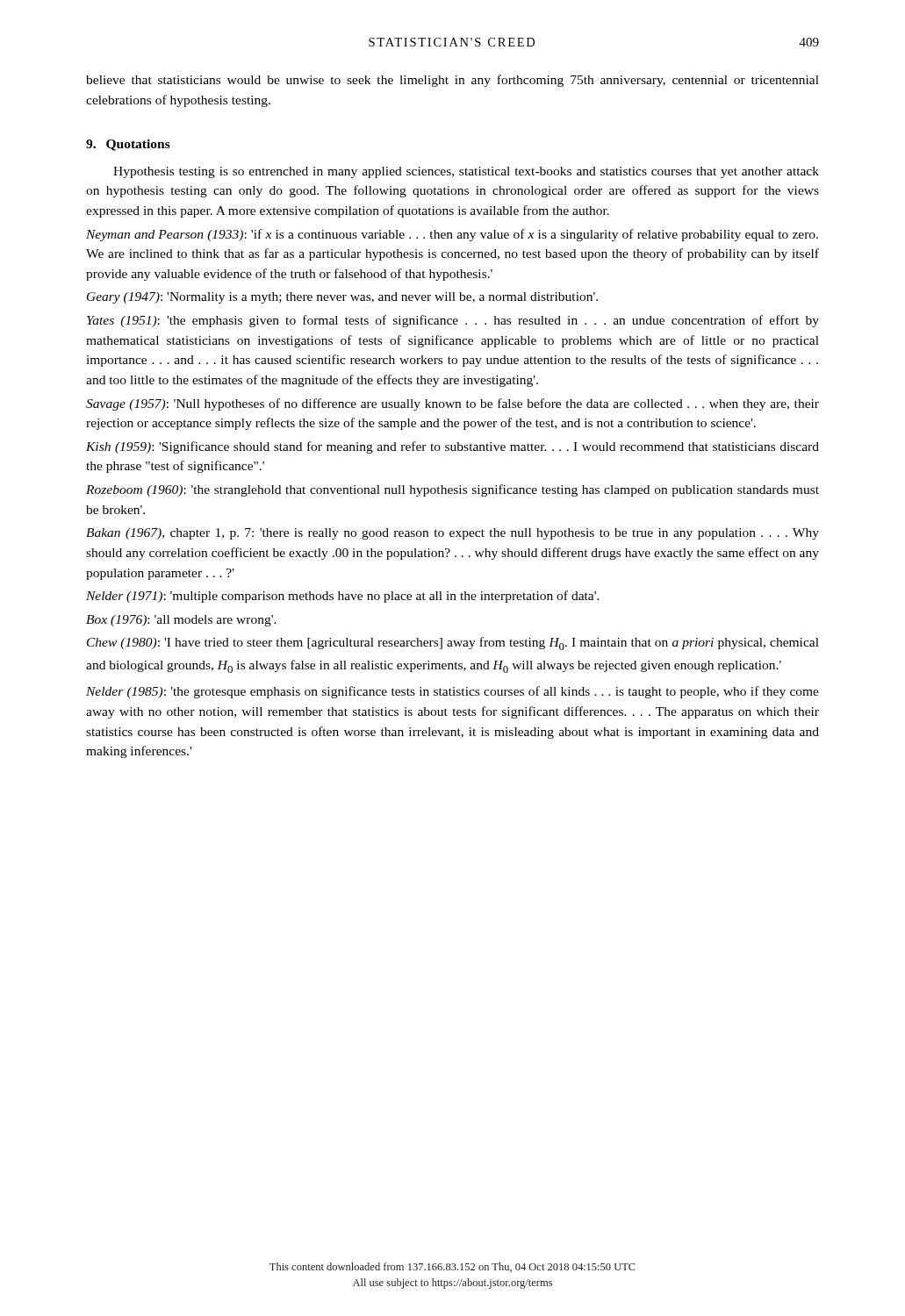The image size is (905, 1316).
Task: Locate the text block with the text "Rozeboom (1960): 'the stranglehold that conventional null"
Action: click(452, 499)
